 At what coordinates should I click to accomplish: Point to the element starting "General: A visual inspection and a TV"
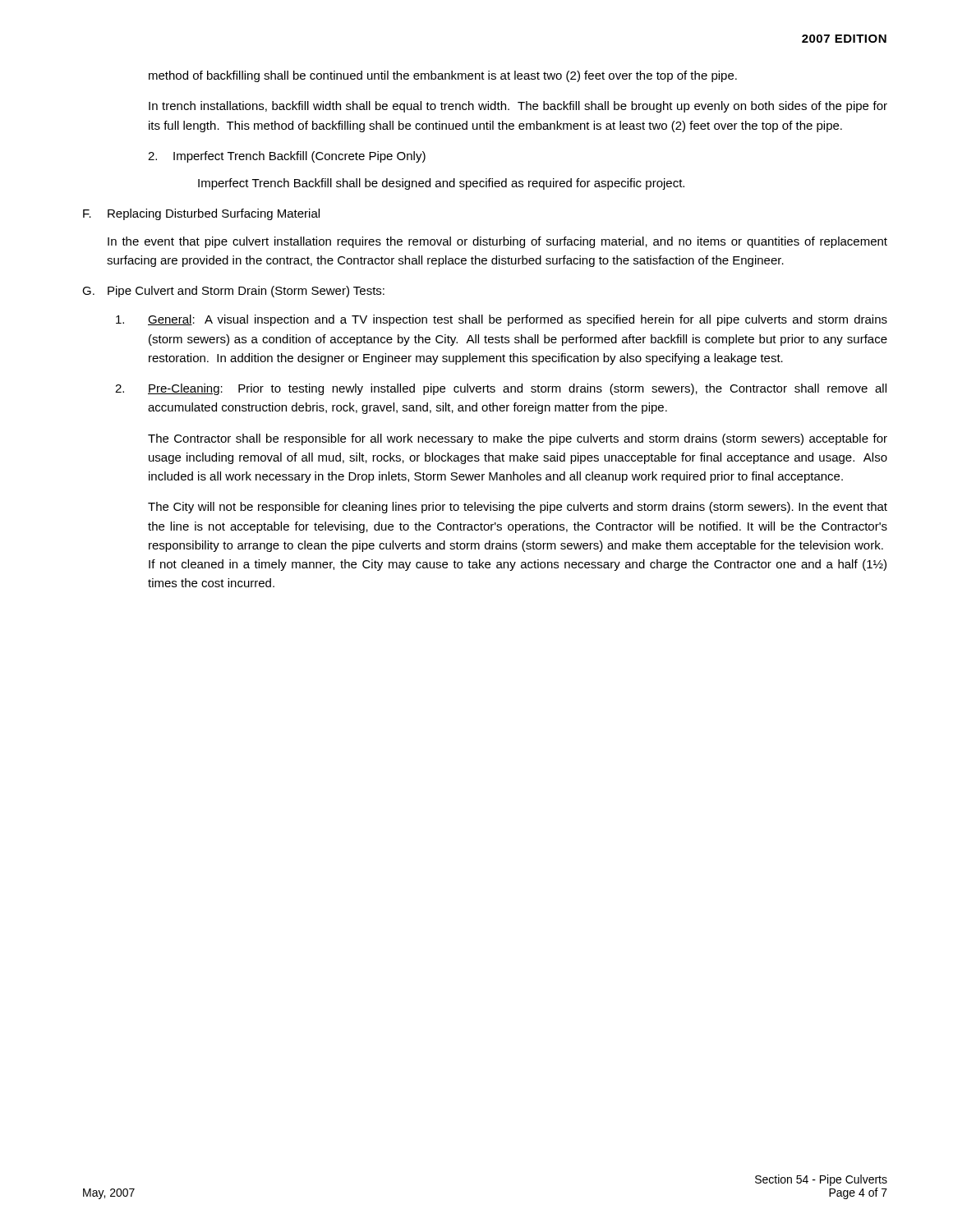[501, 338]
